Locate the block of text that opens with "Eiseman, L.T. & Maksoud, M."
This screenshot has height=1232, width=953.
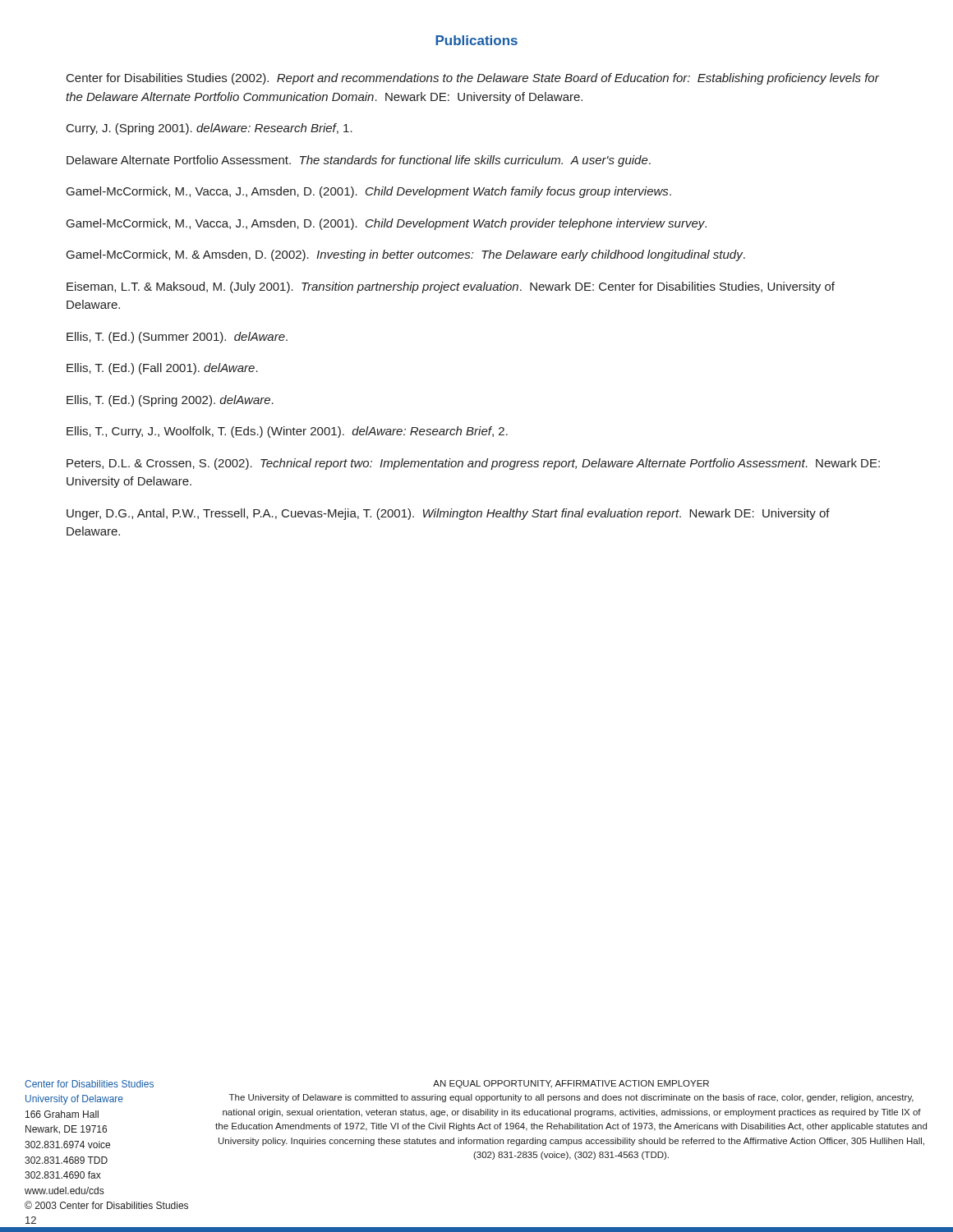tap(450, 295)
